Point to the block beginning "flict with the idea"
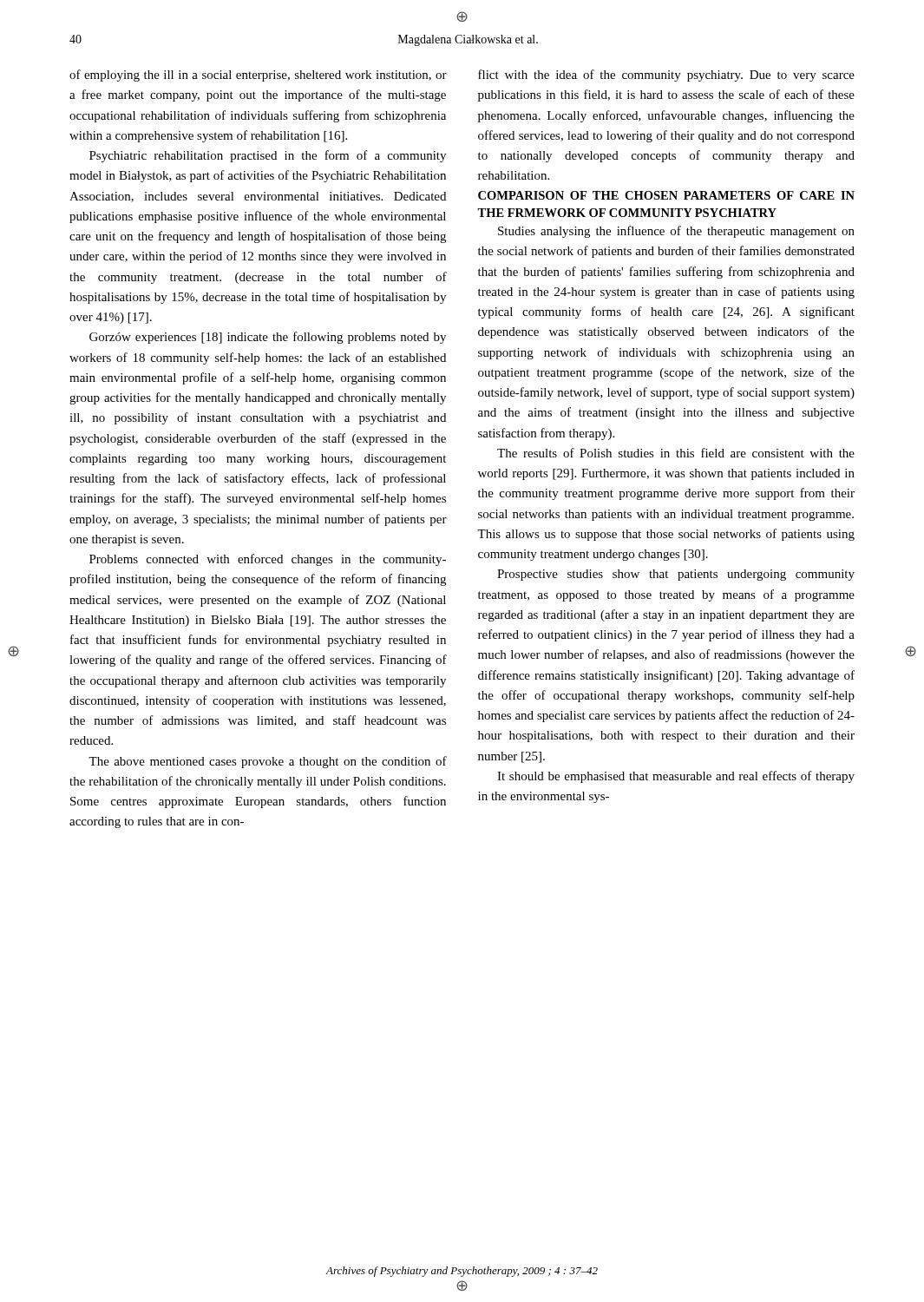The width and height of the screenshot is (924, 1302). [666, 126]
